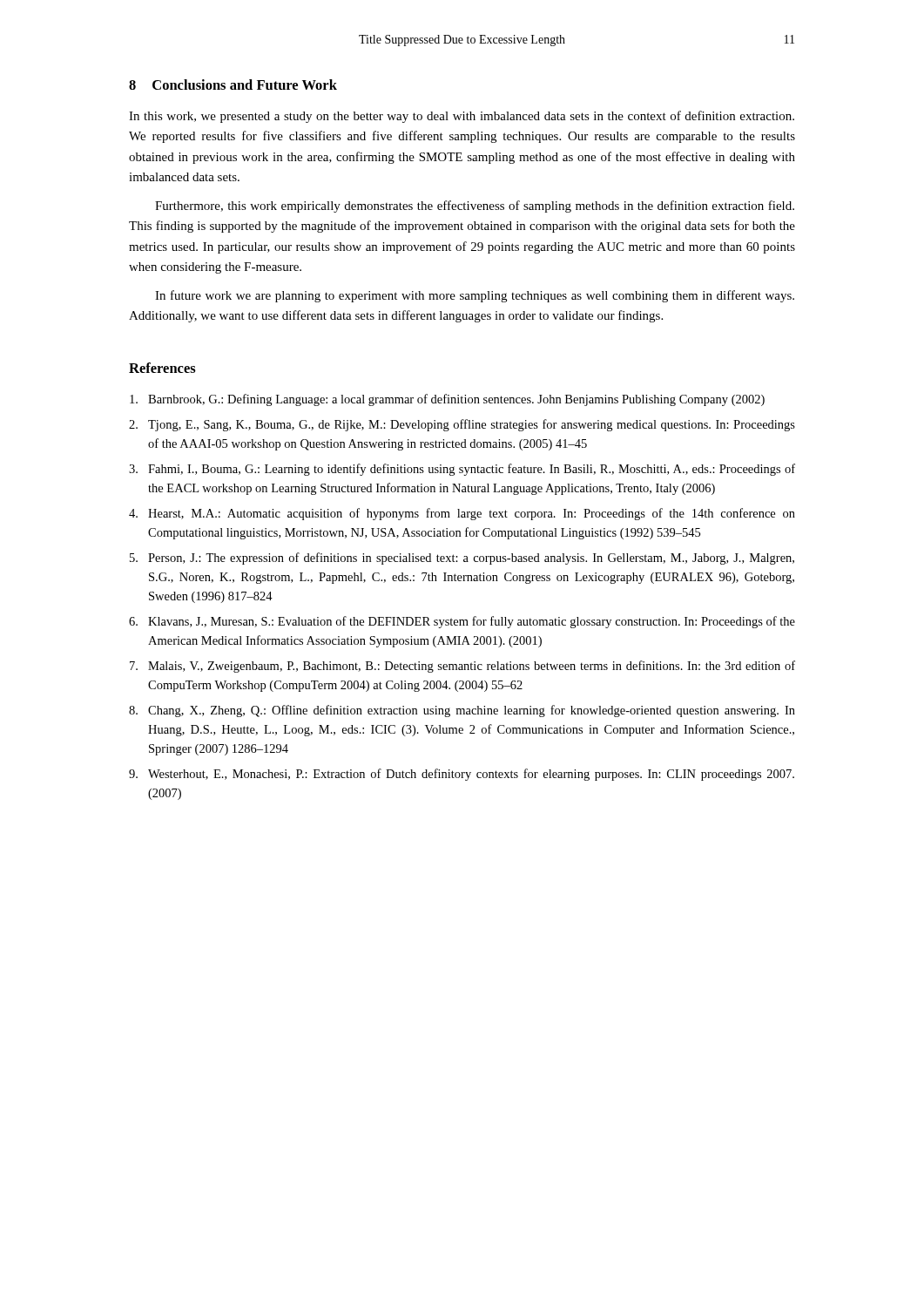
Task: Point to the block beginning "3. Fahmi, I.,"
Action: [x=462, y=478]
